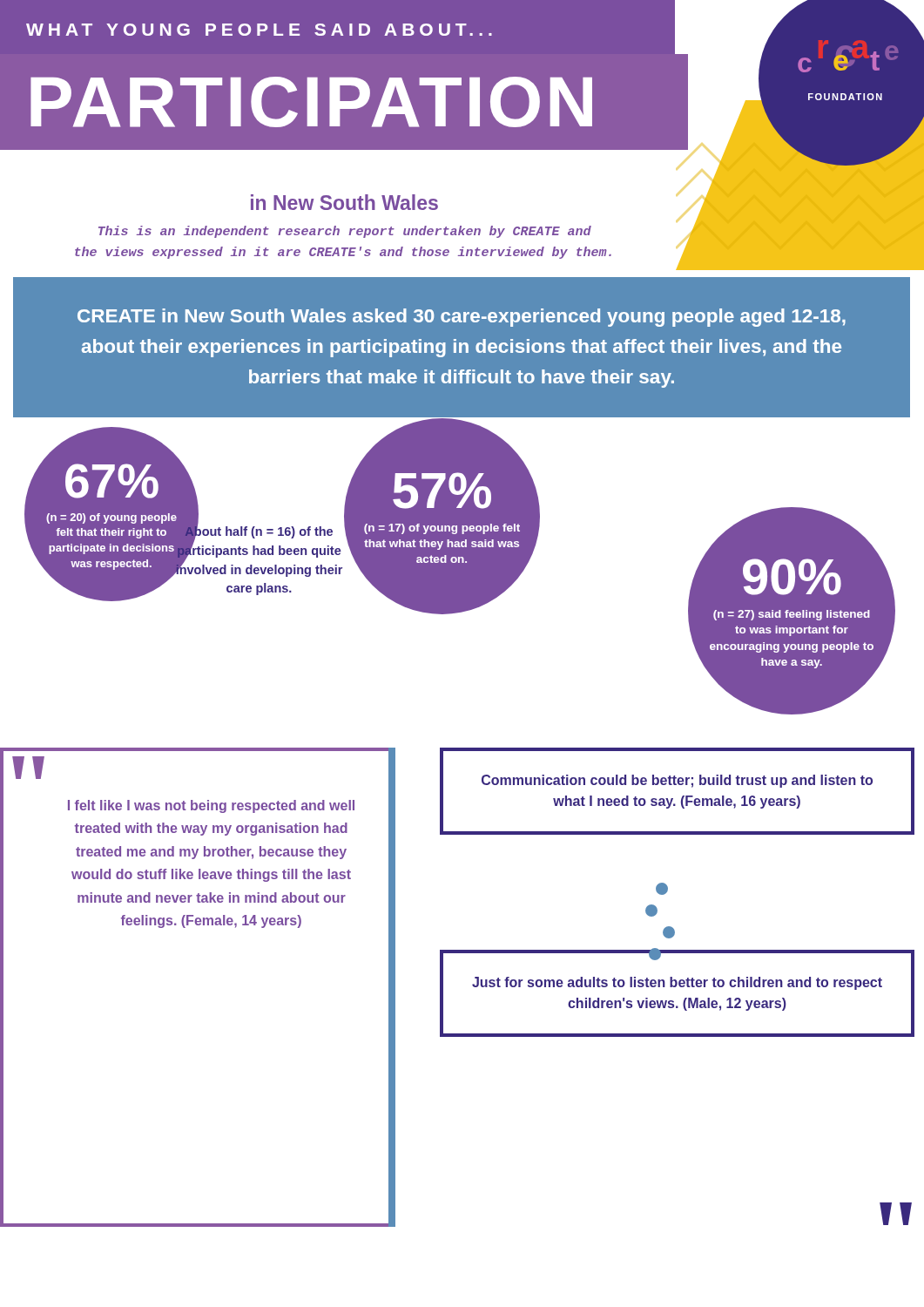Point to the element starting "67% (n = 20) of young people"
924x1307 pixels.
pos(111,512)
